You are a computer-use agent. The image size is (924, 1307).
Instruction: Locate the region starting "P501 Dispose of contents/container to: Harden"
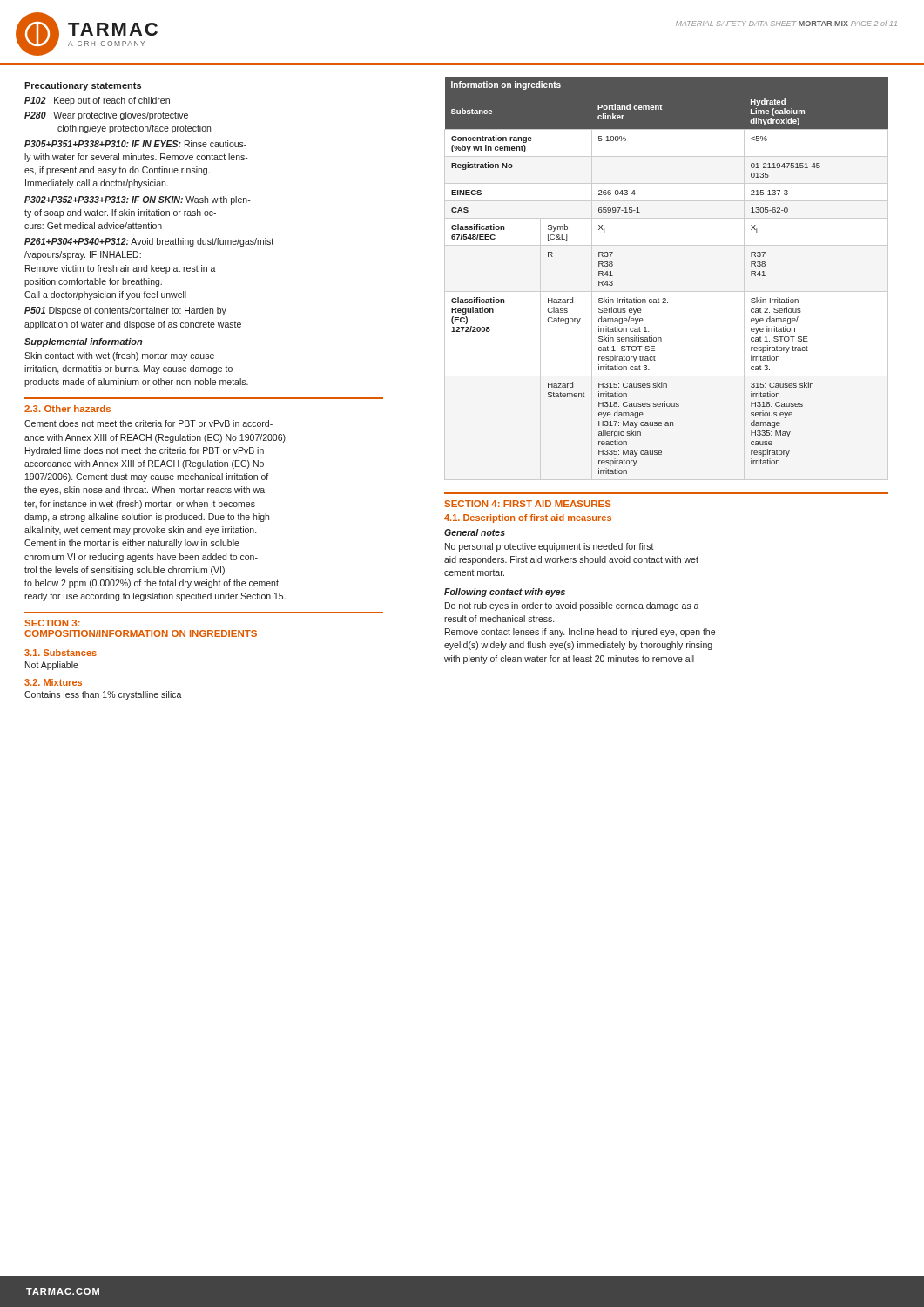[x=133, y=317]
